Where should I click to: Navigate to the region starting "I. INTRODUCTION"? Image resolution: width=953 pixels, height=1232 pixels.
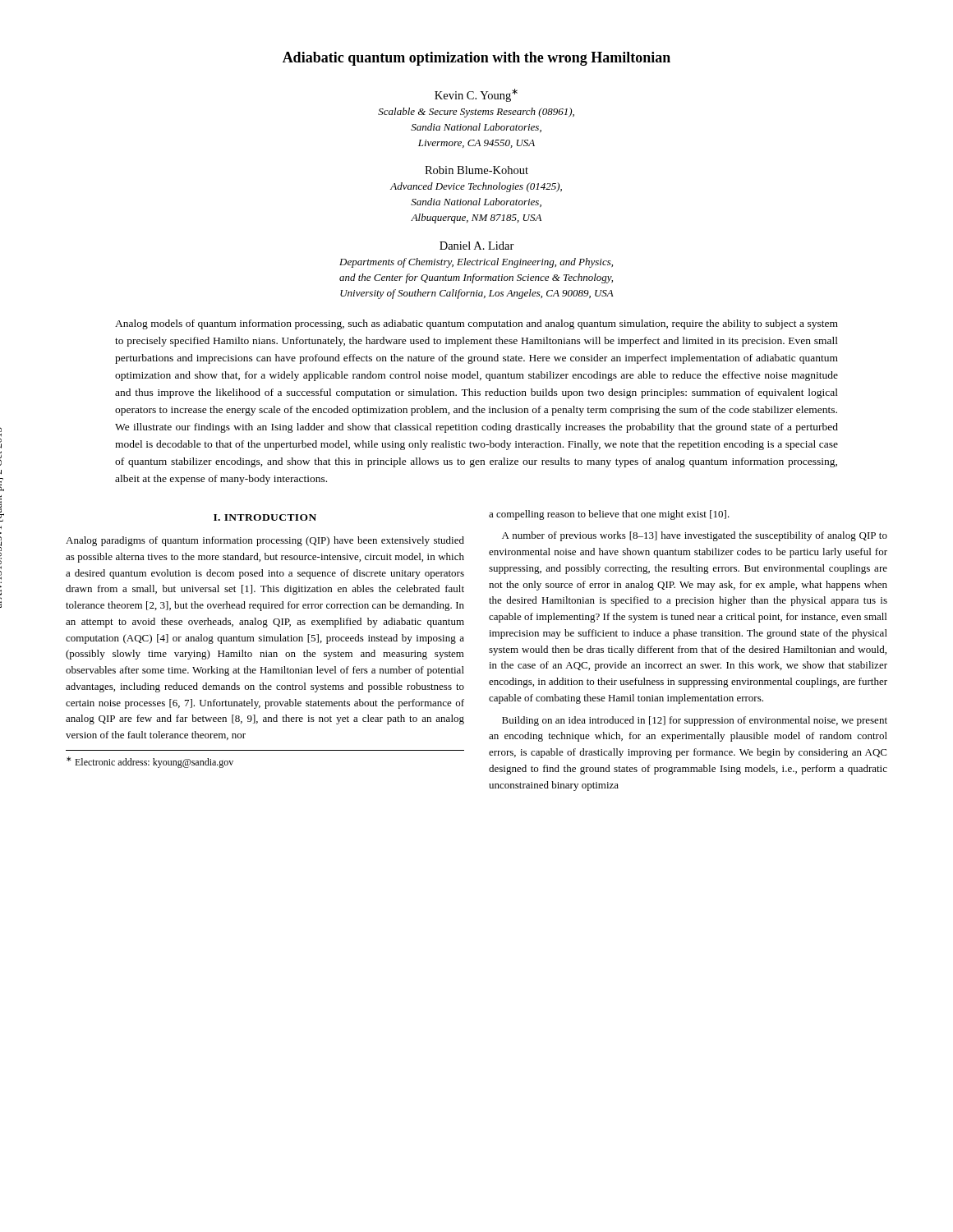[x=265, y=517]
